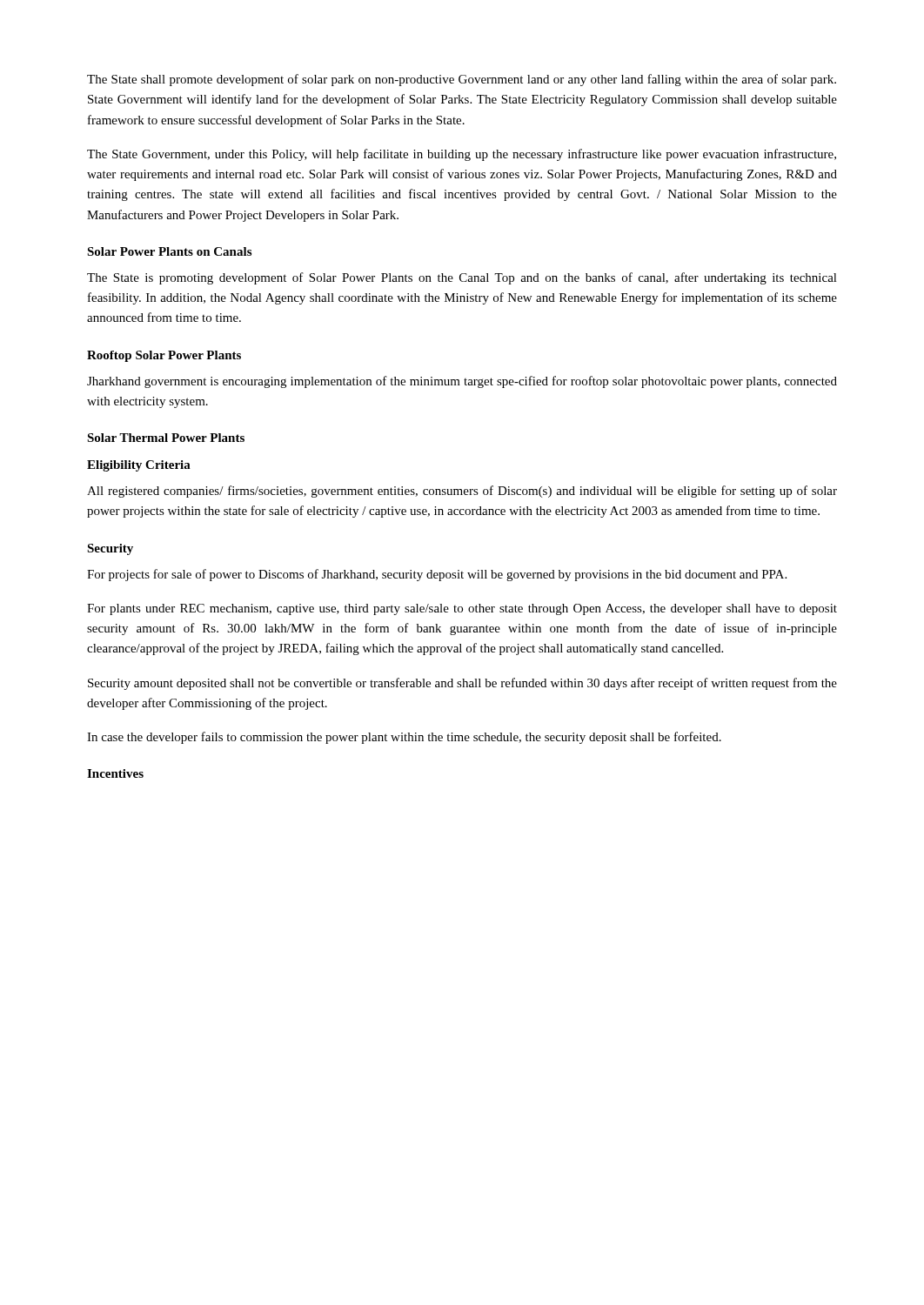The image size is (924, 1305).
Task: Find the element starting "The State is promoting development of"
Action: pos(462,298)
